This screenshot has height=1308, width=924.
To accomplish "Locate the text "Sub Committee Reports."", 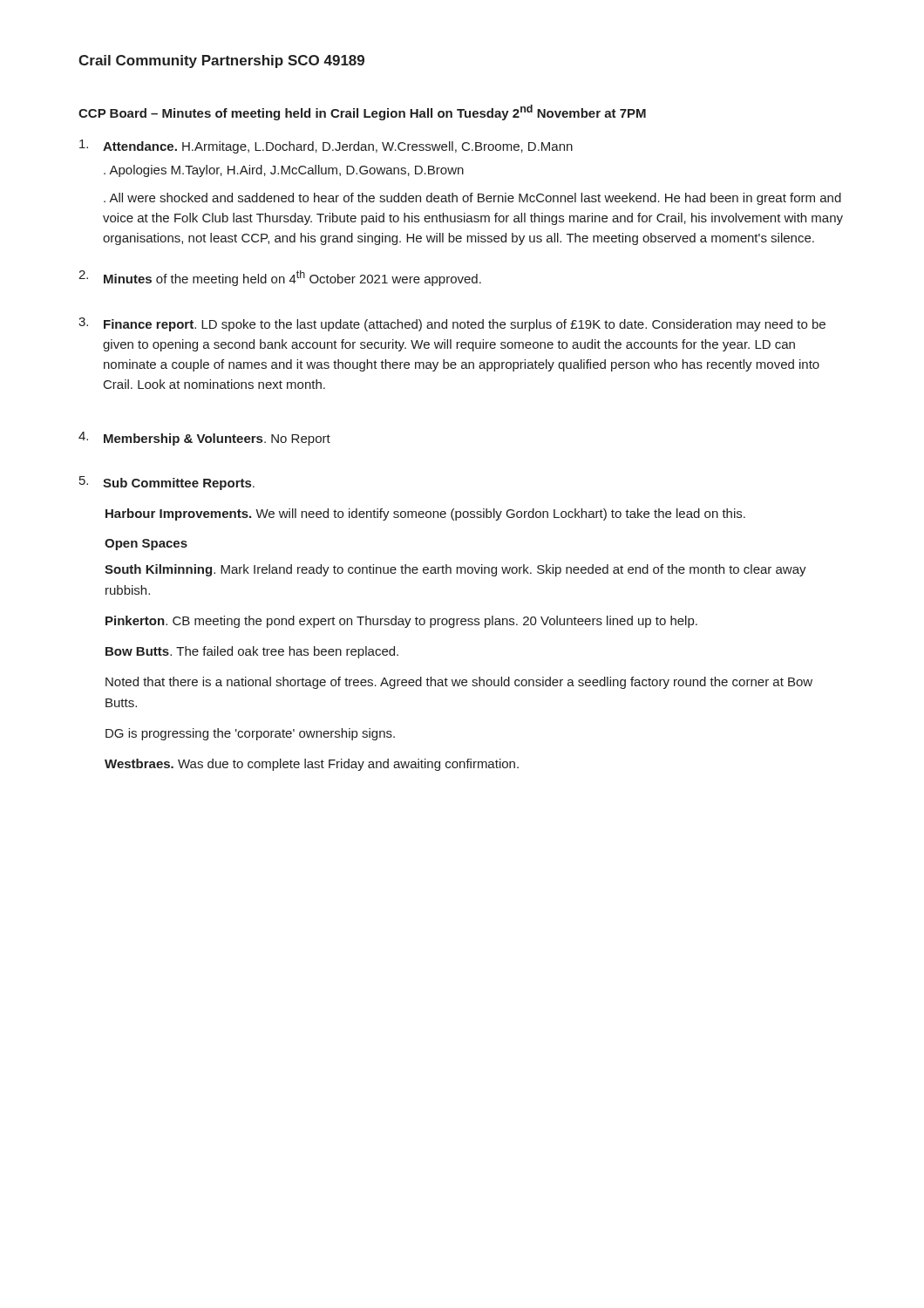I will click(179, 482).
